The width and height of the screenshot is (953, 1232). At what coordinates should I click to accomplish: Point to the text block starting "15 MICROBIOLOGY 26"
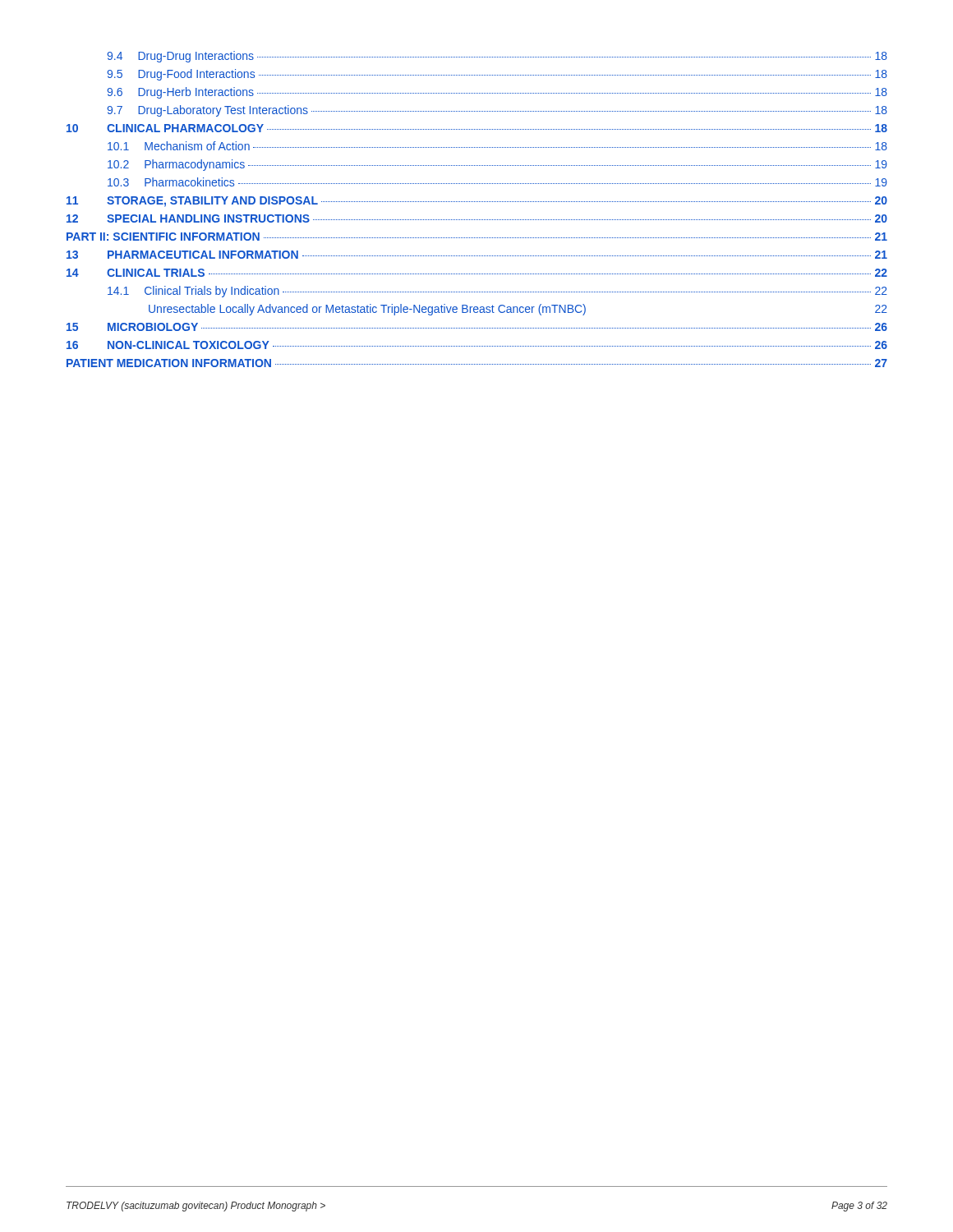click(476, 327)
